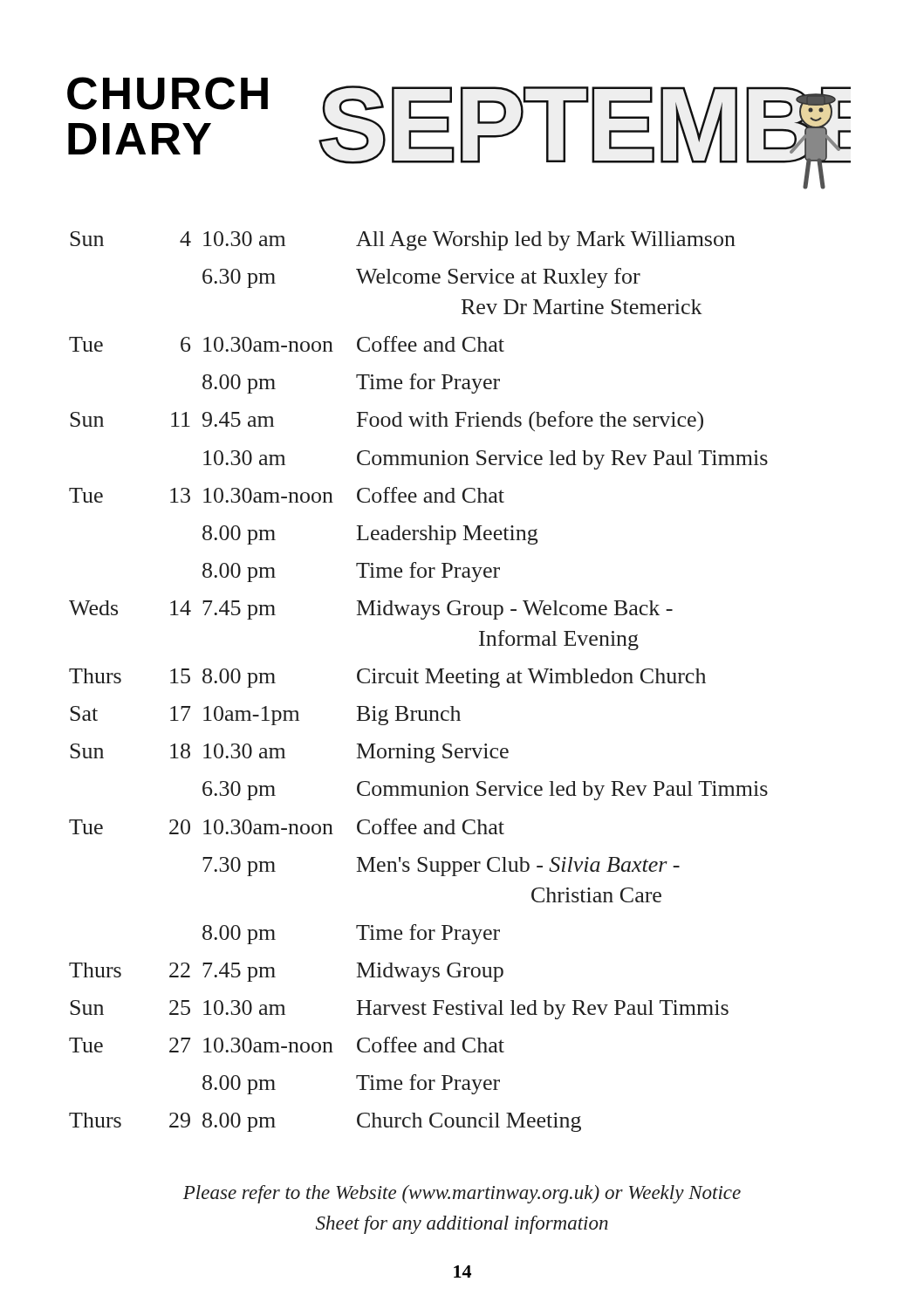Click the passage that begins "Please refer to the Website"

(x=462, y=1208)
